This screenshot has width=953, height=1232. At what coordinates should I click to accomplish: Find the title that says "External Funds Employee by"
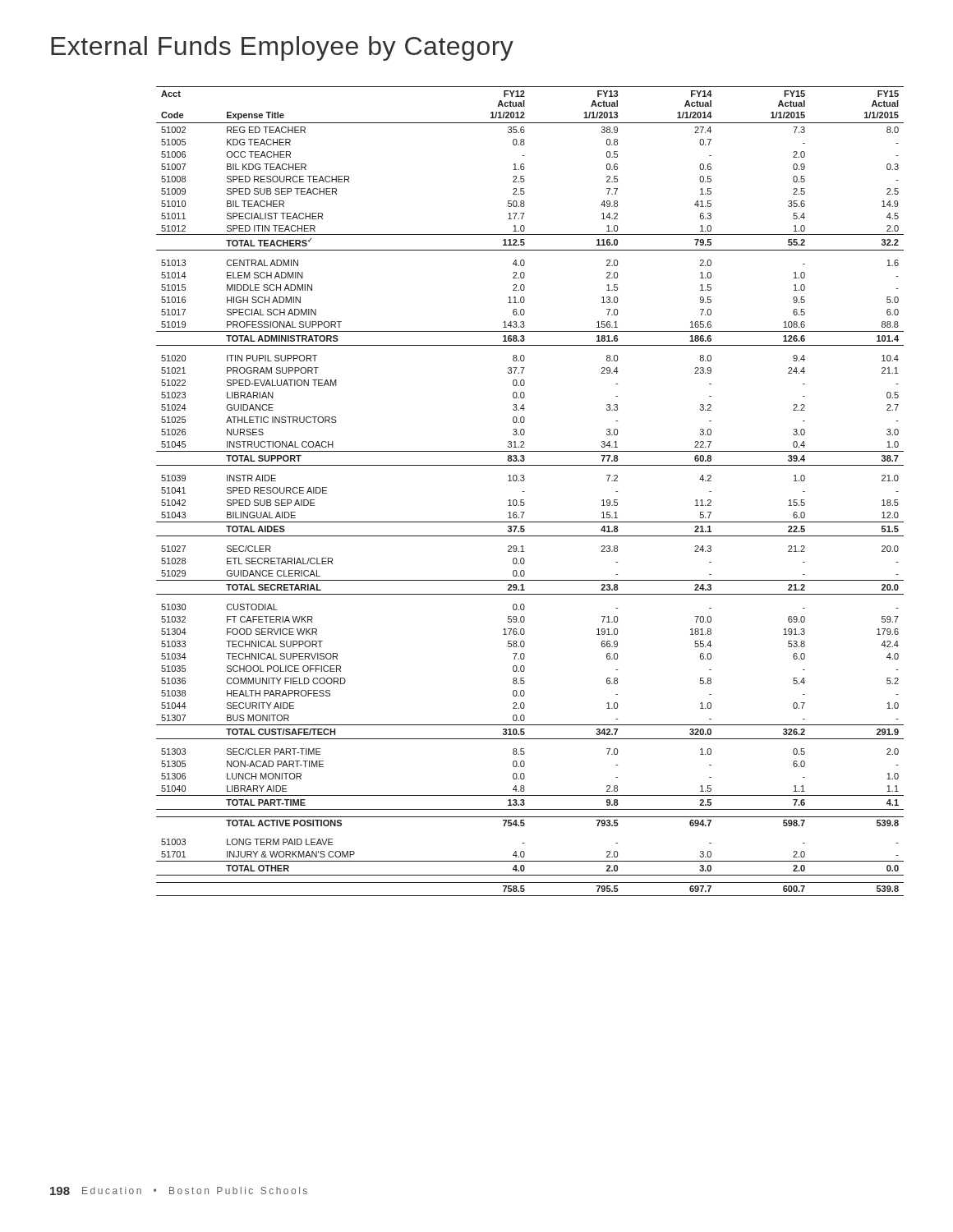(x=282, y=46)
